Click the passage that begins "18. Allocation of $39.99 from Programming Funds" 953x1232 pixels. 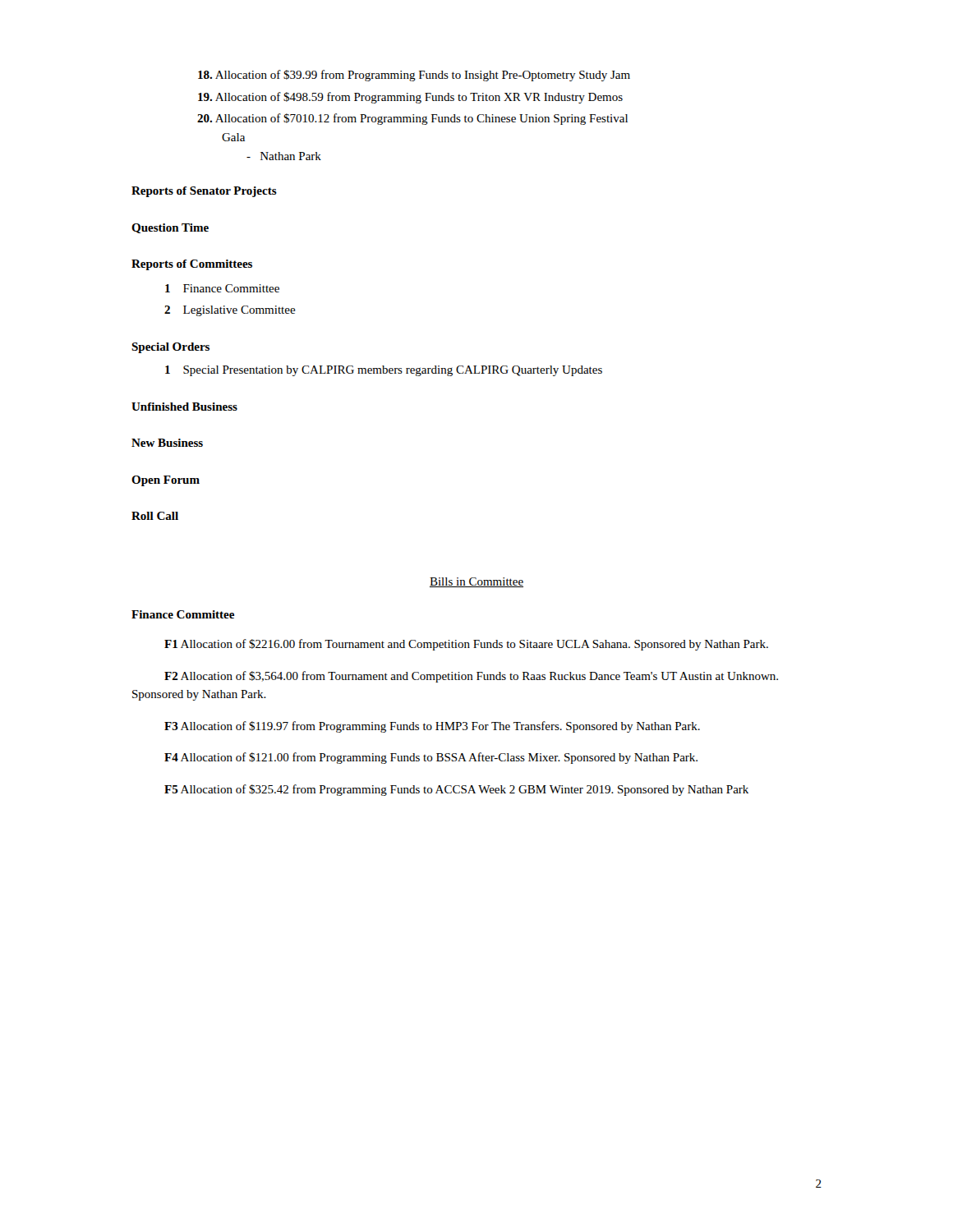[414, 75]
